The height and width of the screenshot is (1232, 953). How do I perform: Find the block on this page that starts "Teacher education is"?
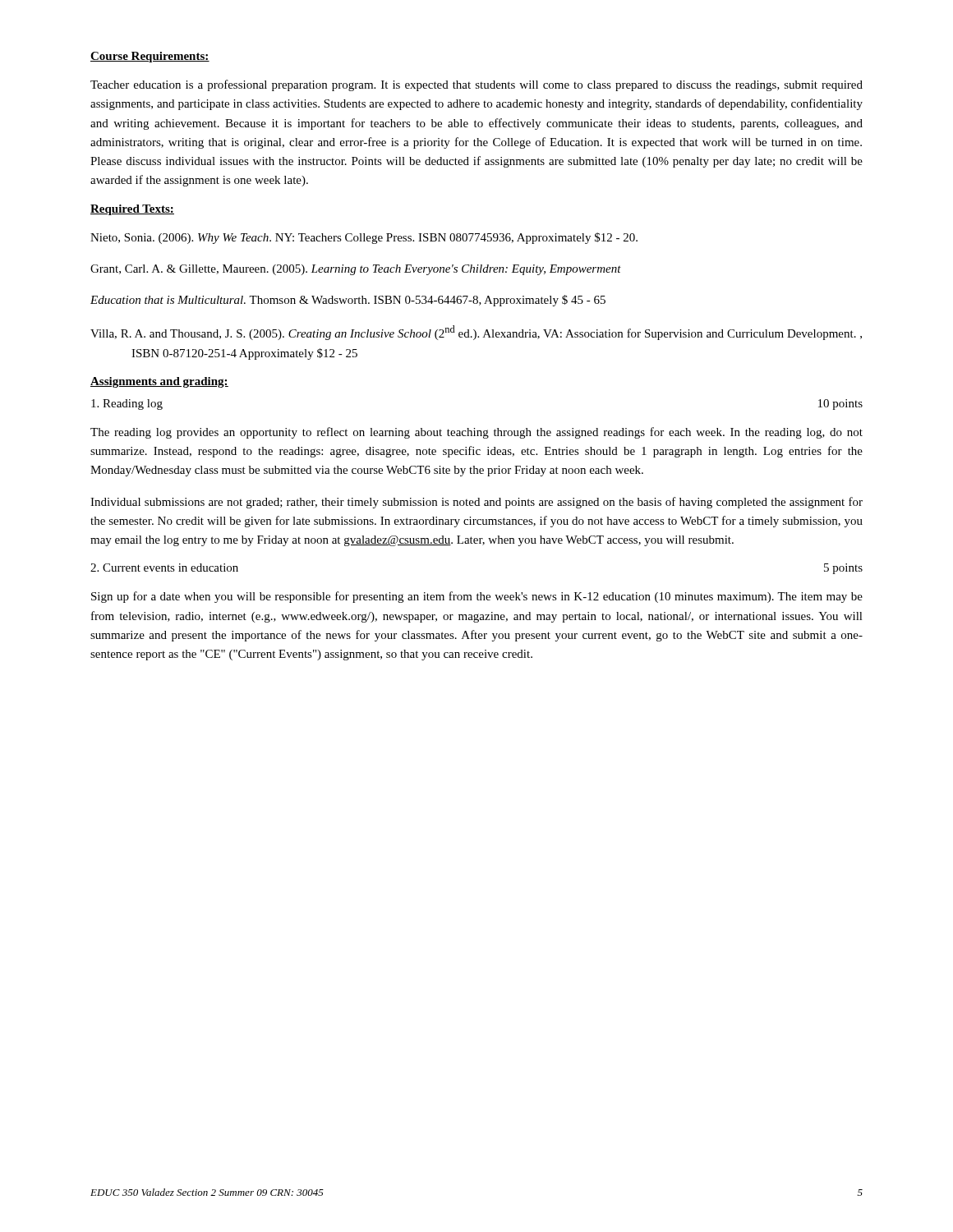click(476, 133)
